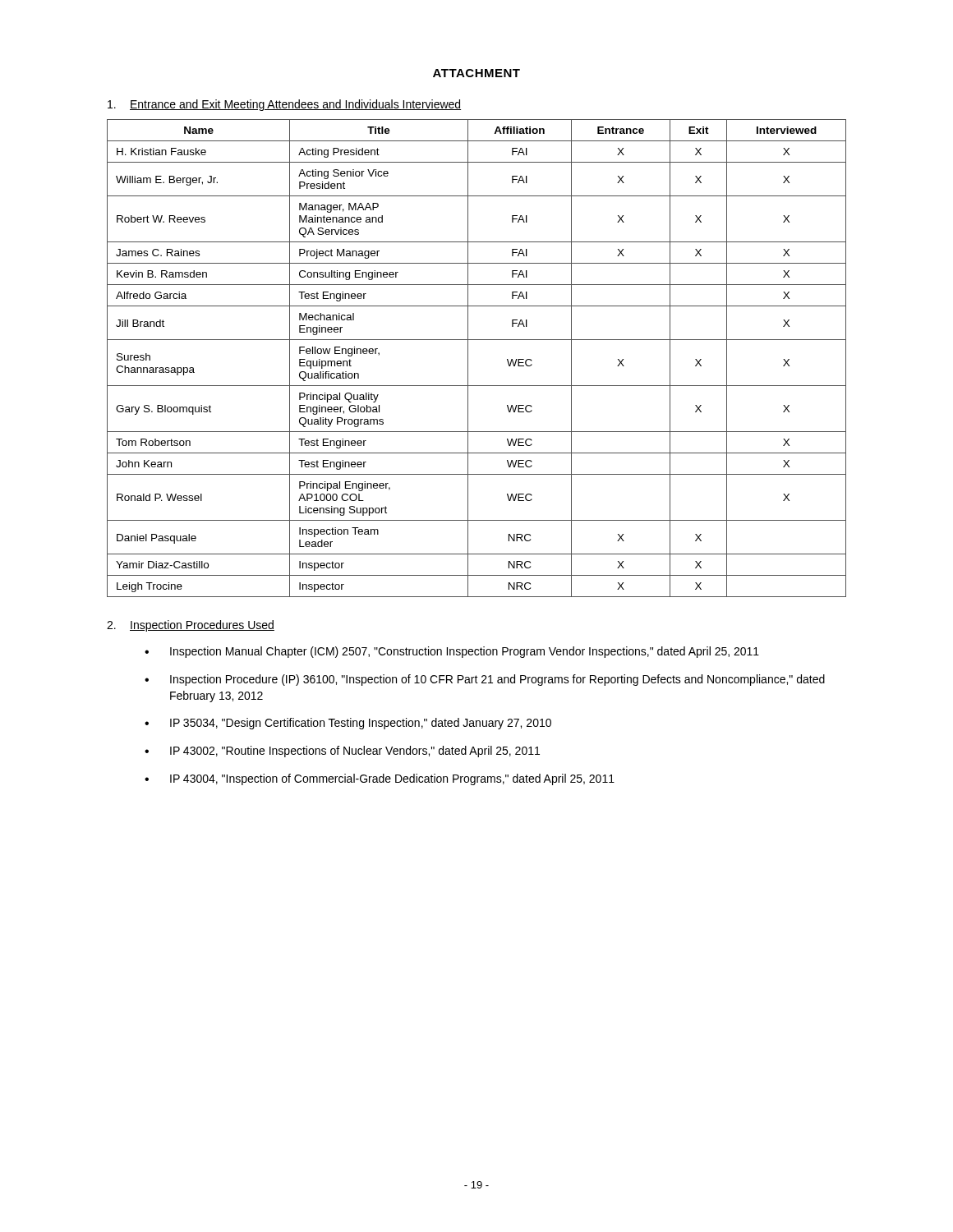
Task: Find the element starting "• IP 43004, "Inspection of Commercial-Grade Dedication Programs,""
Action: coord(495,780)
